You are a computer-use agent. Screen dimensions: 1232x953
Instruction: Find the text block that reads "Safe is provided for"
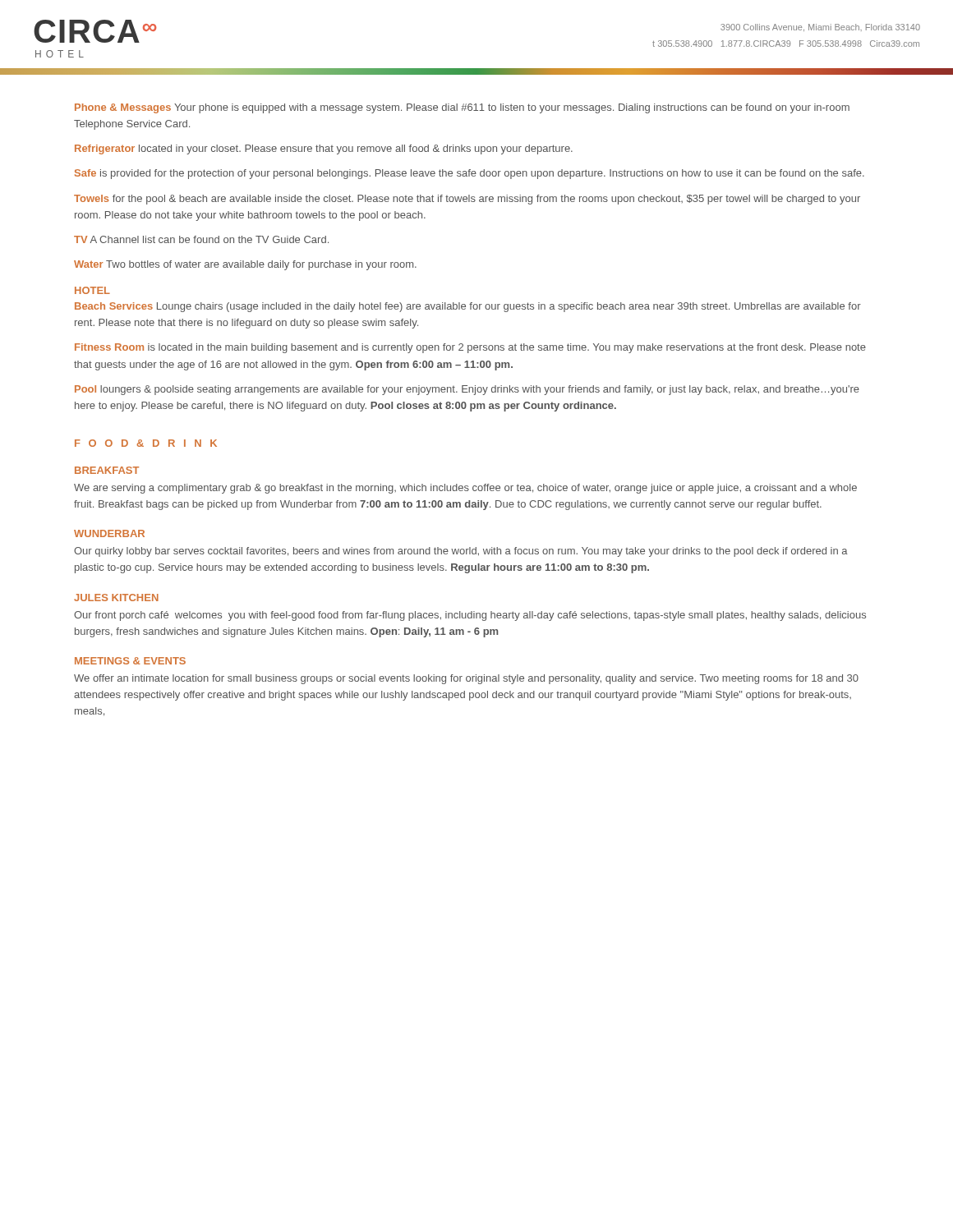pos(469,173)
